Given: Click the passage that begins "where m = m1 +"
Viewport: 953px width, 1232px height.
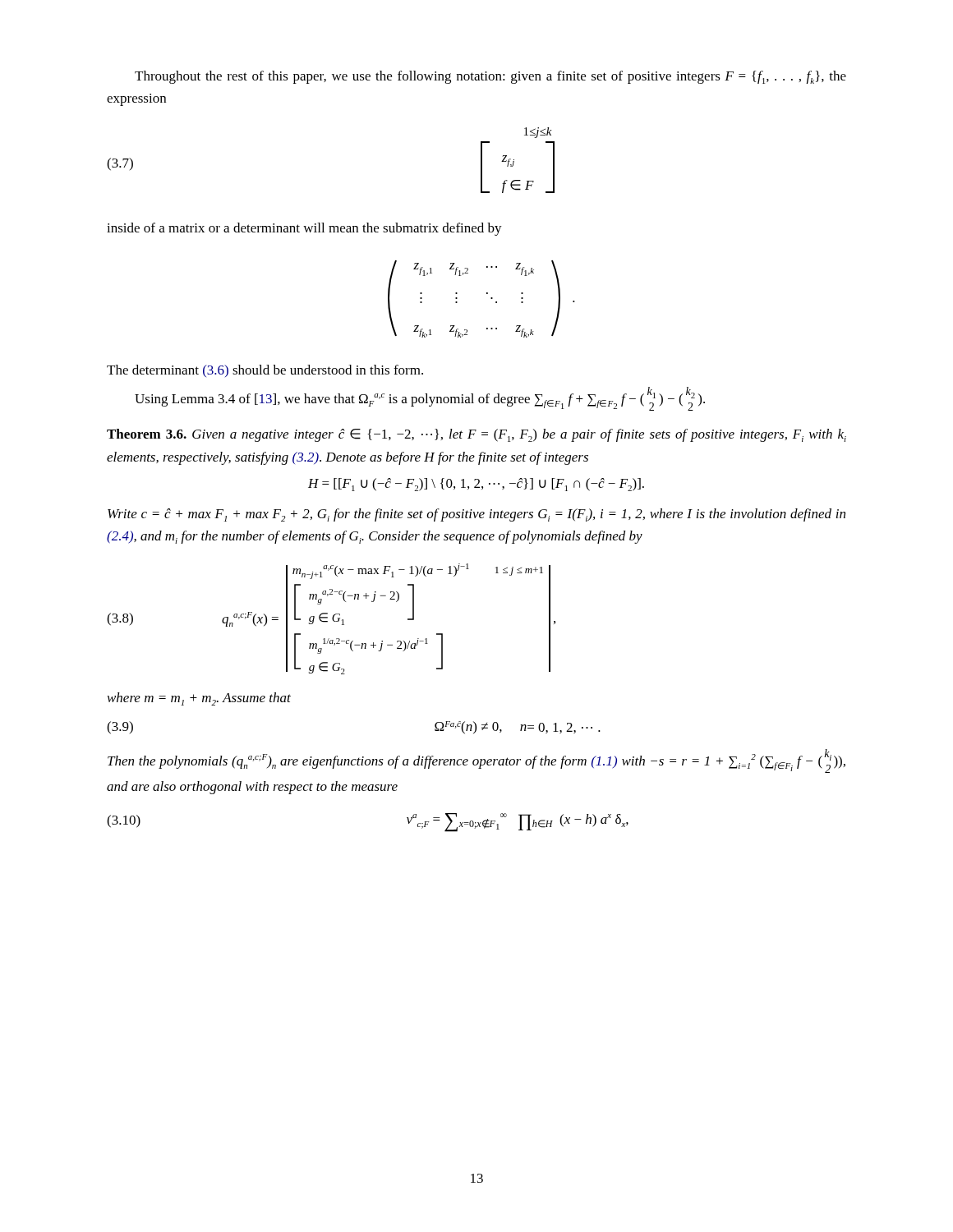Looking at the screenshot, I should pyautogui.click(x=199, y=699).
